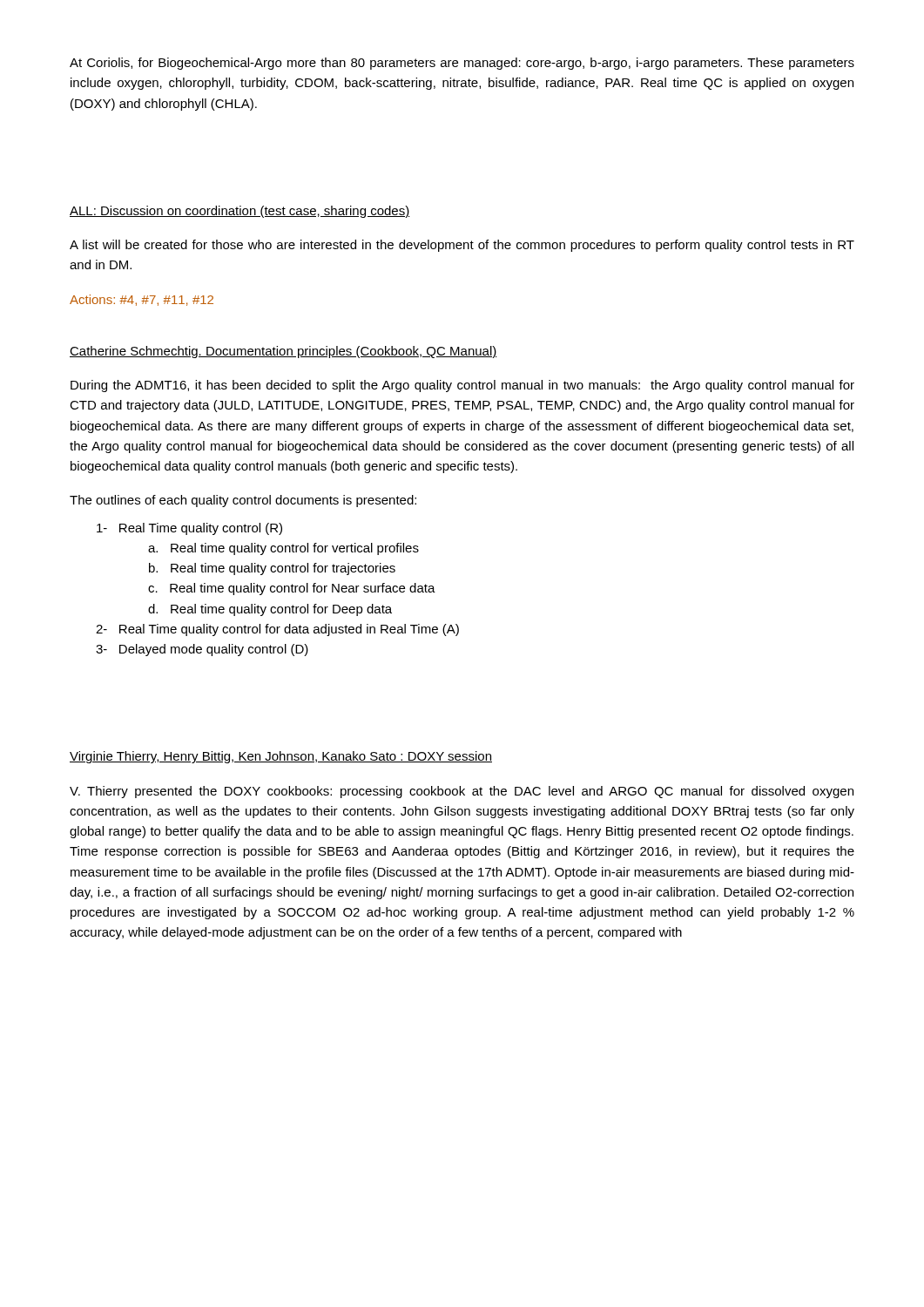The image size is (924, 1307).
Task: Locate the passage starting "Actions: #4, #7, #11, #12"
Action: pyautogui.click(x=142, y=299)
